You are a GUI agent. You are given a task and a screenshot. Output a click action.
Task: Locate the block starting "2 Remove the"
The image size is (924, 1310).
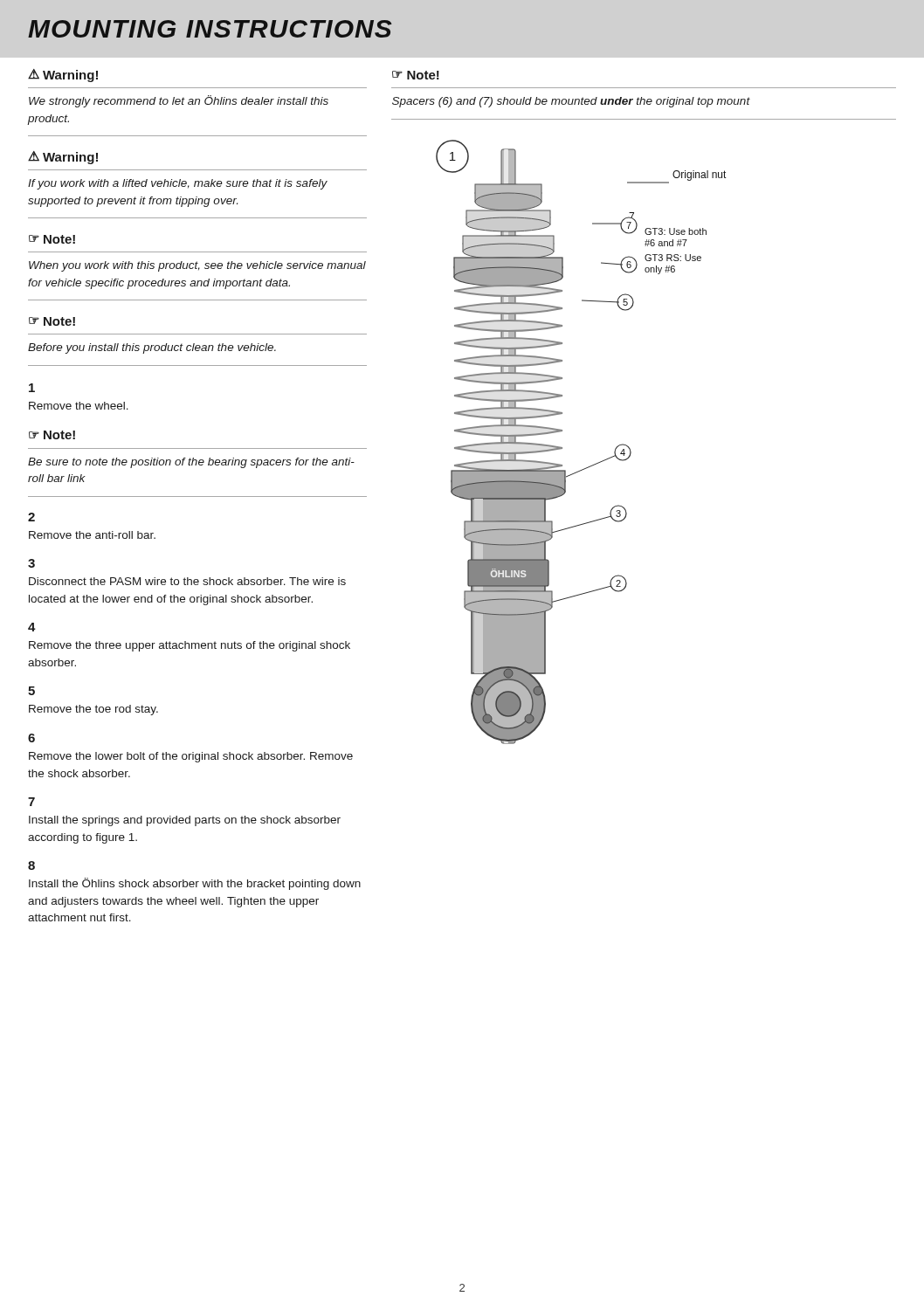point(31,517)
